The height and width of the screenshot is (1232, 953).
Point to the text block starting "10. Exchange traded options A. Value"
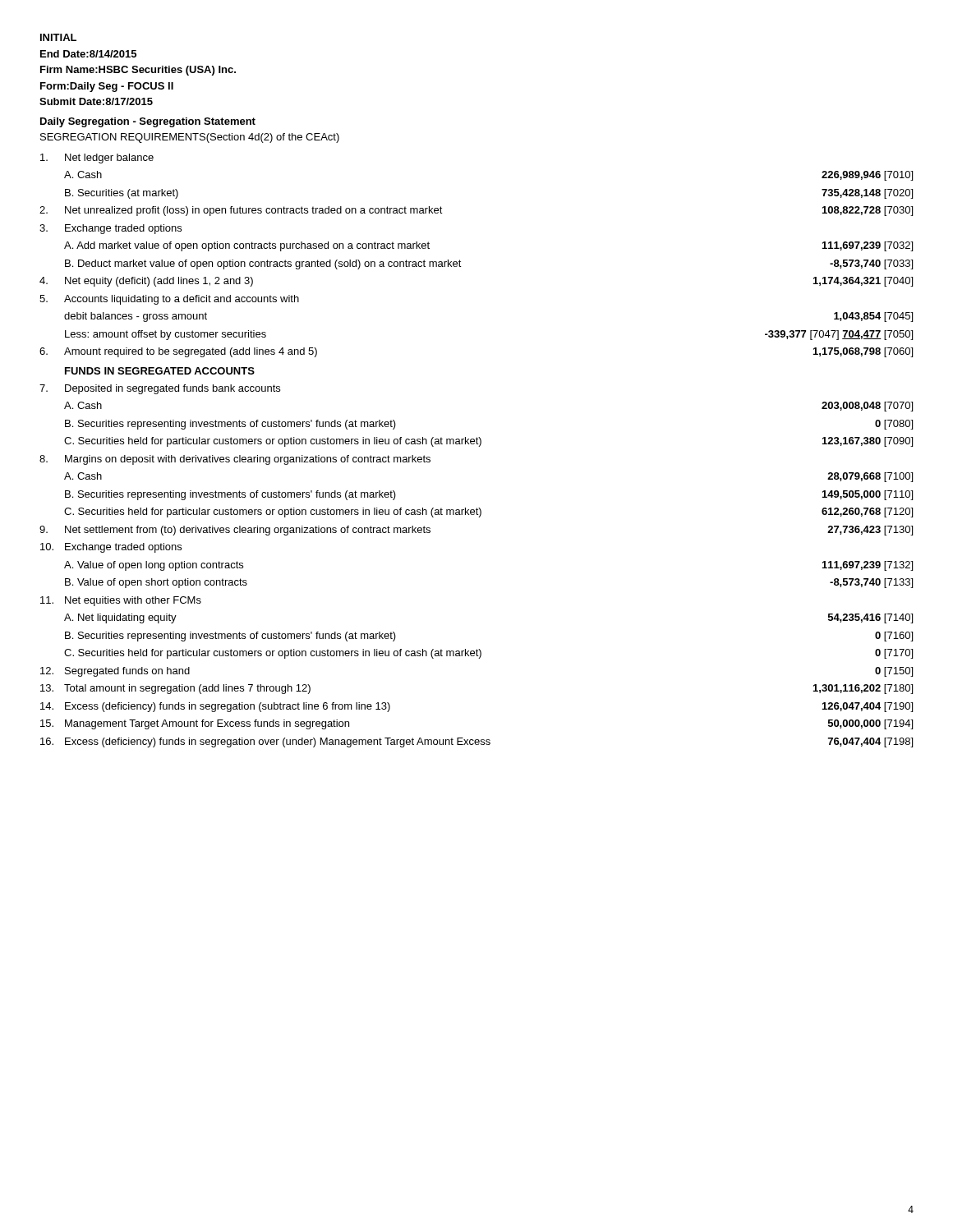pos(111,548)
